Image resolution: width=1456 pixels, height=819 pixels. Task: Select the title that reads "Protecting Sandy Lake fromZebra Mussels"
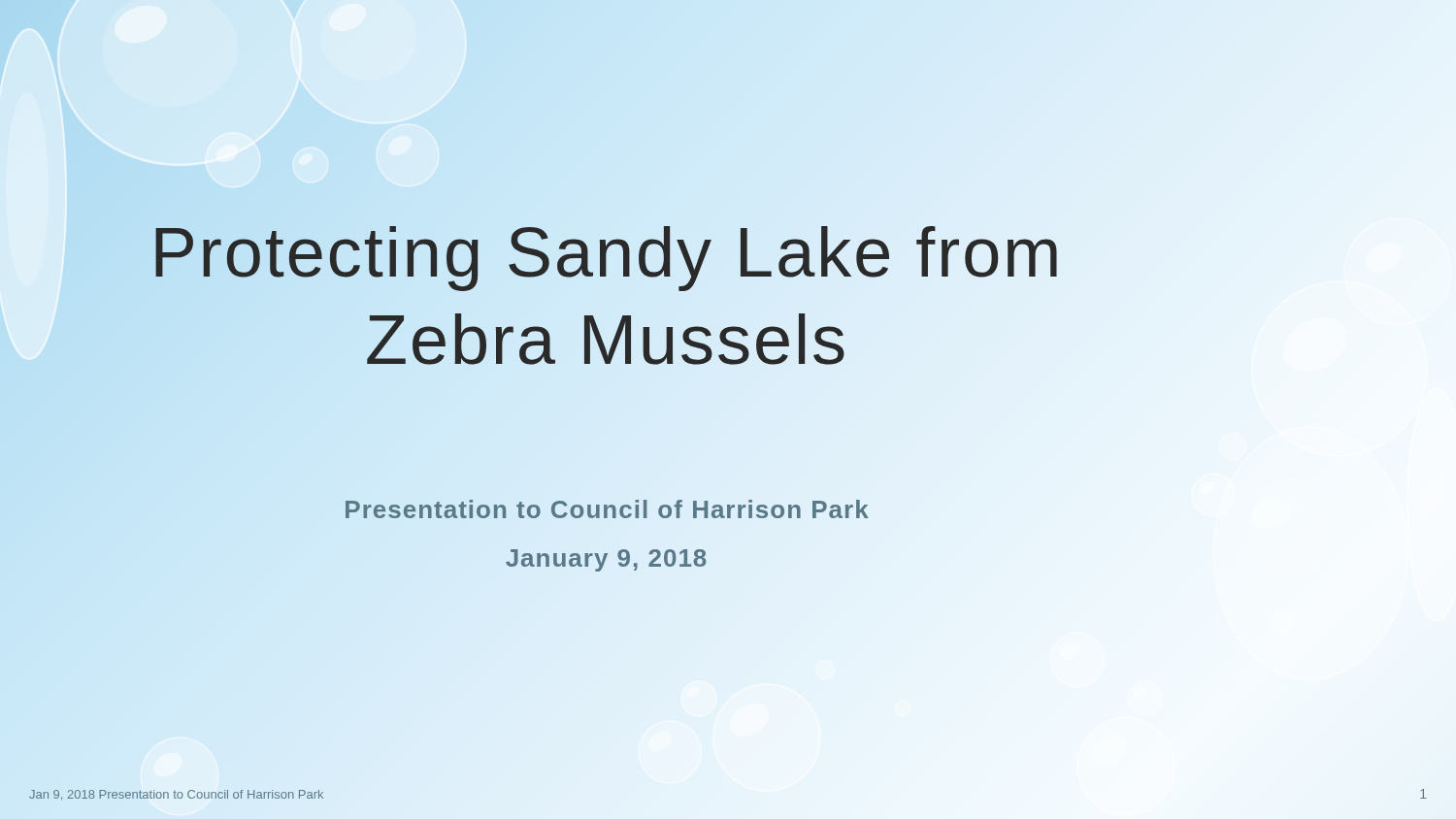[607, 296]
